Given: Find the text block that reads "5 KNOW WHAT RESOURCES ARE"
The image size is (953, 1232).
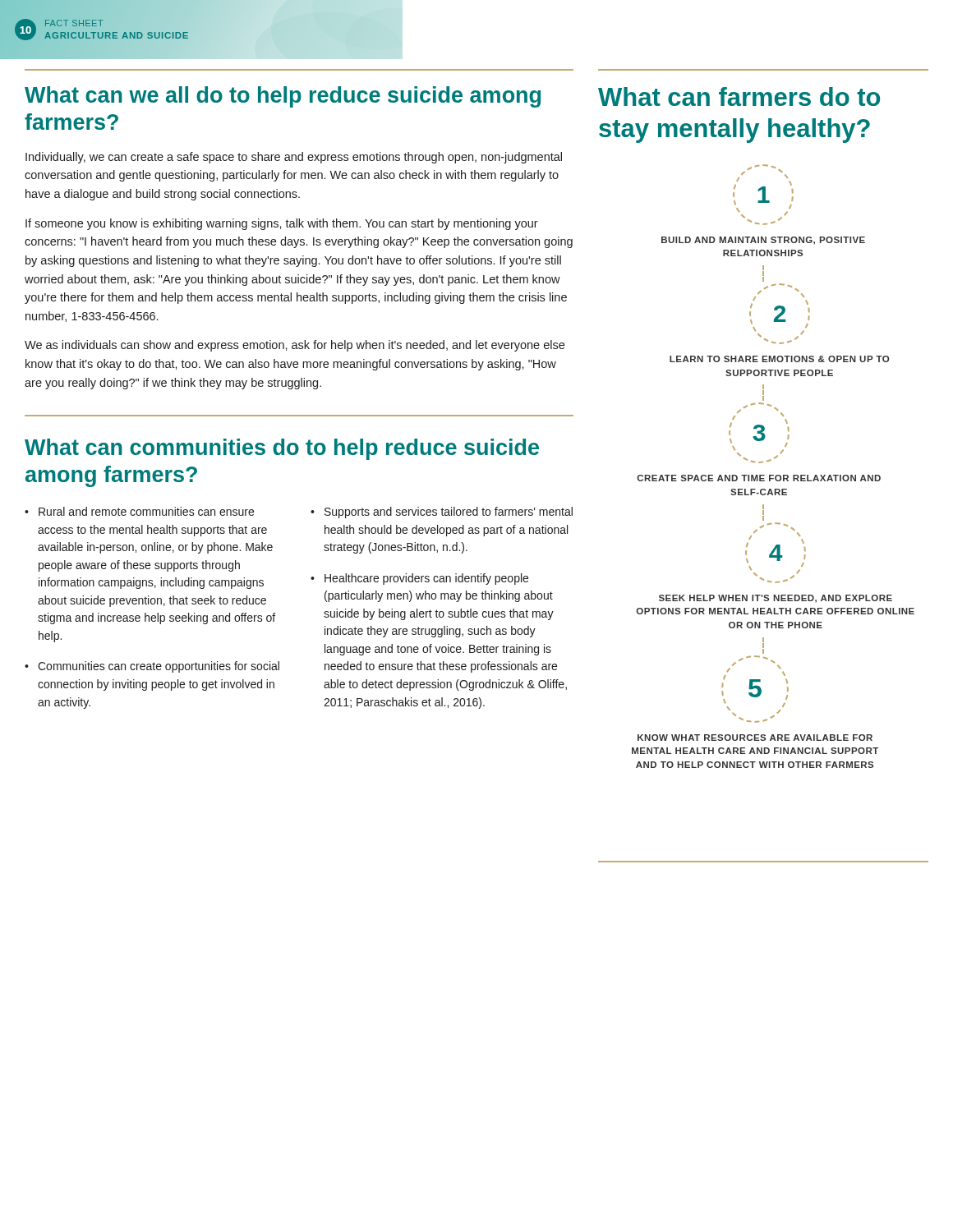Looking at the screenshot, I should coord(755,714).
